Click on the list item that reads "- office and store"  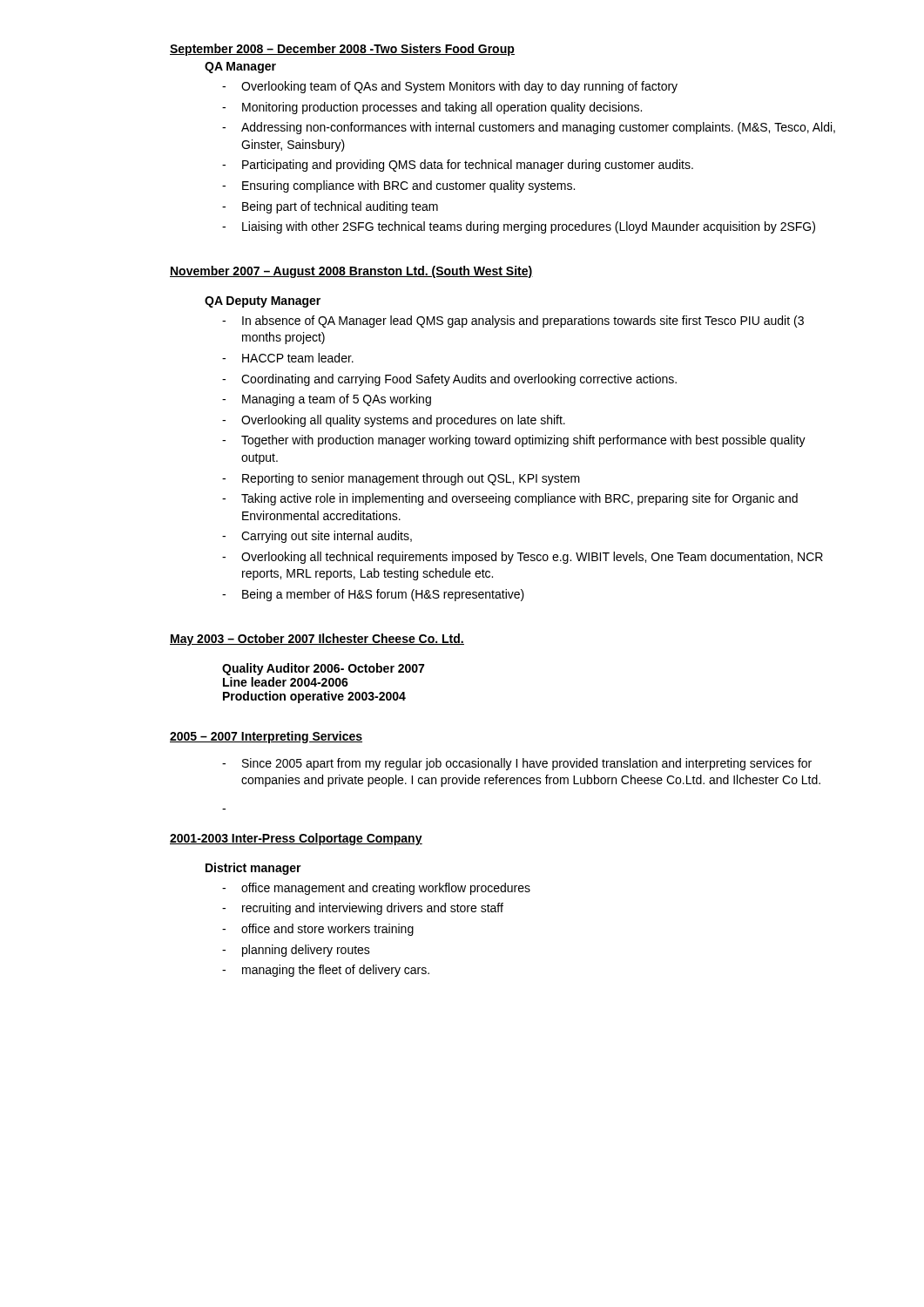pos(318,930)
